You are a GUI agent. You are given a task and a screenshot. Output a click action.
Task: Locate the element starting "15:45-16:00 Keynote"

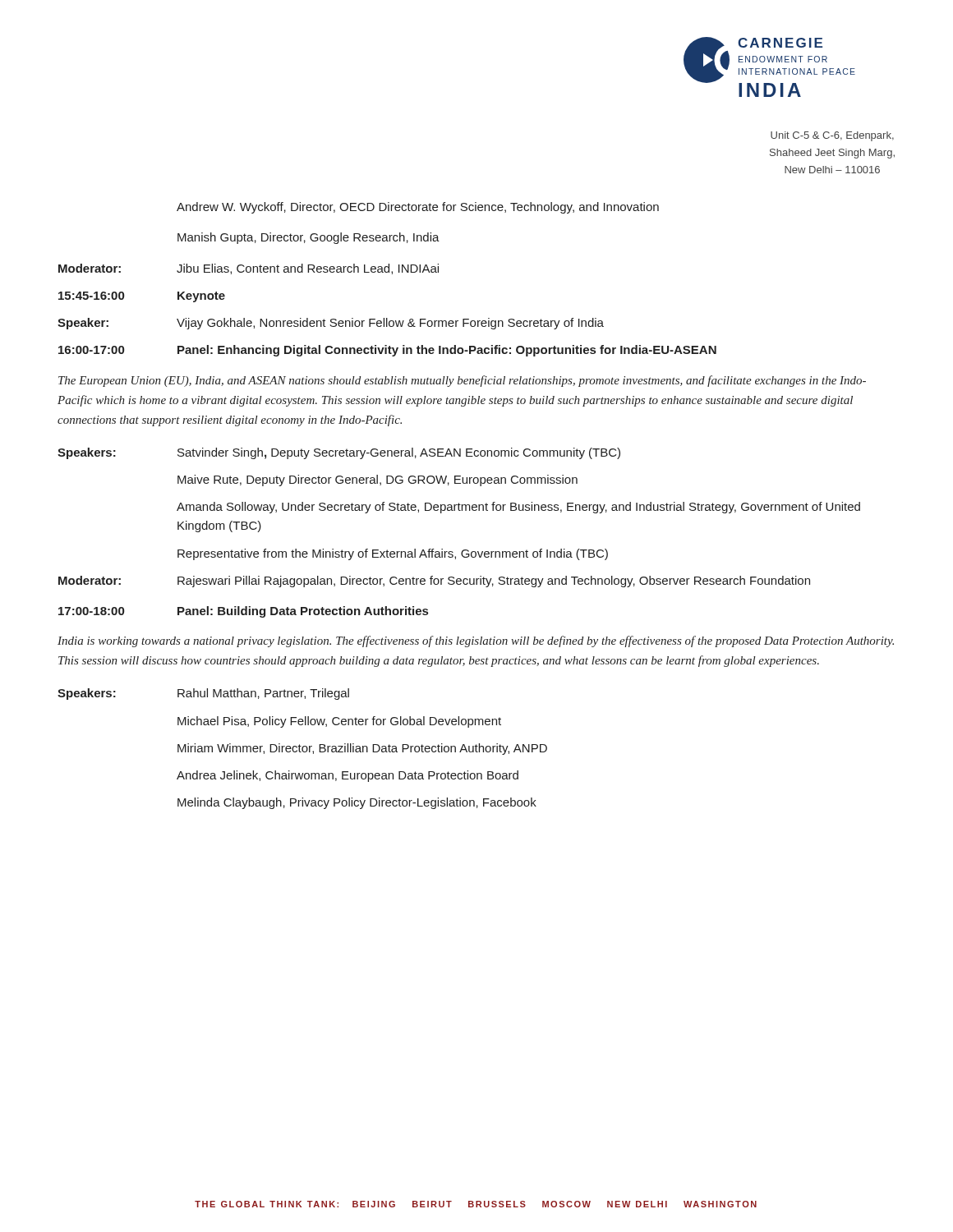[x=97, y=297]
